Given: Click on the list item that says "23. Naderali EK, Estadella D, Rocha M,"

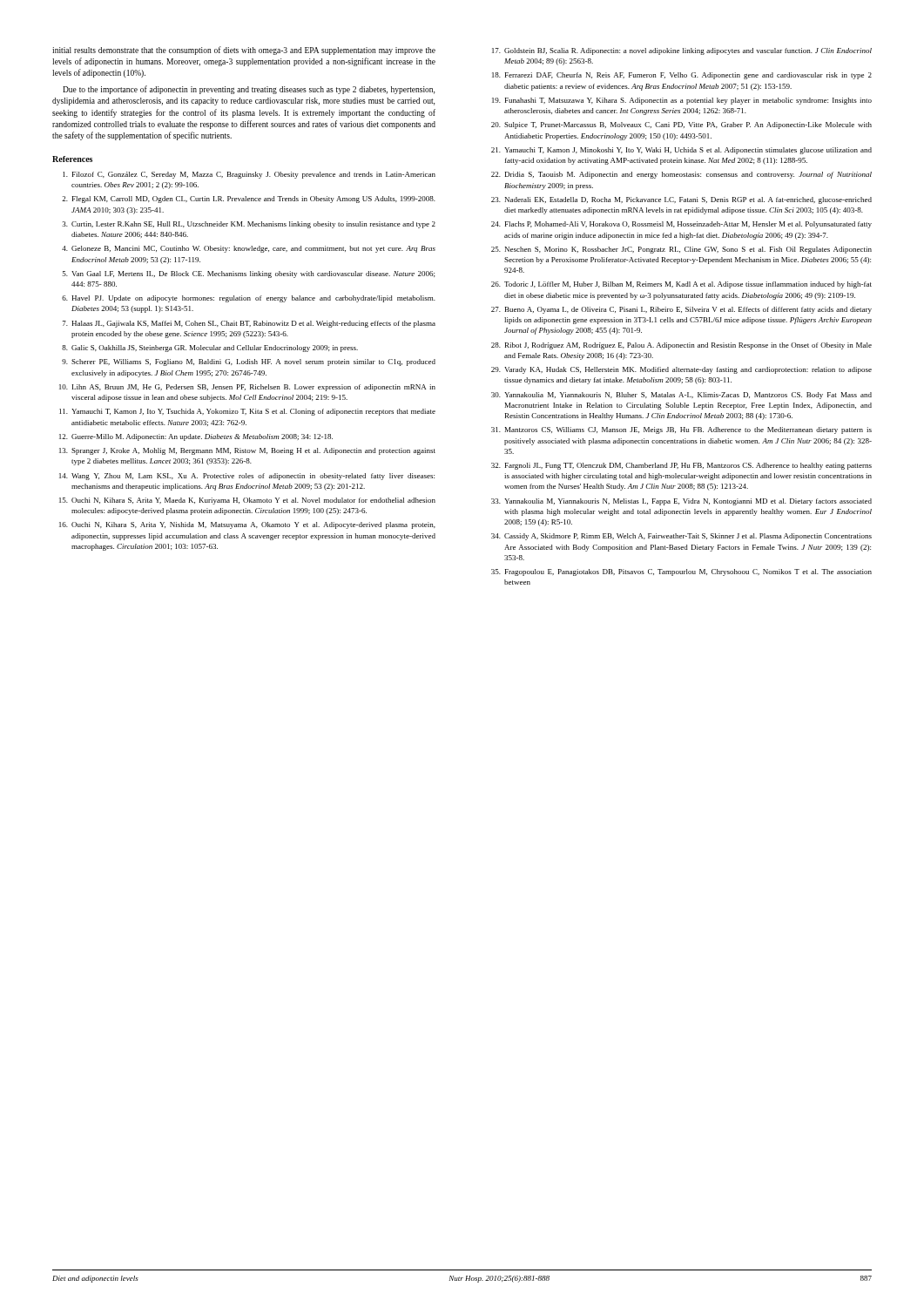Looking at the screenshot, I should (x=677, y=205).
